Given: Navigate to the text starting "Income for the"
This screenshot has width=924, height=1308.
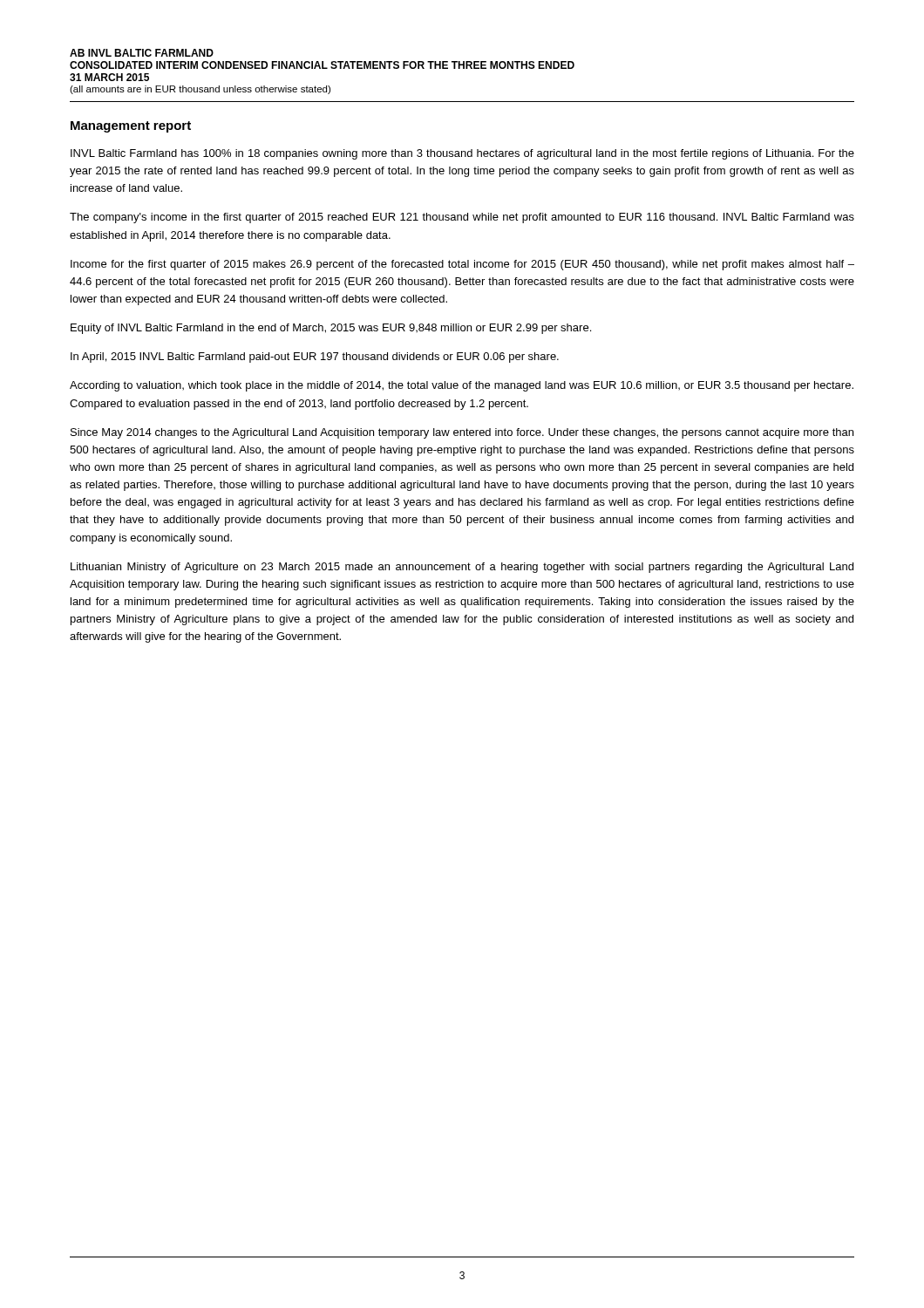Looking at the screenshot, I should pos(462,281).
